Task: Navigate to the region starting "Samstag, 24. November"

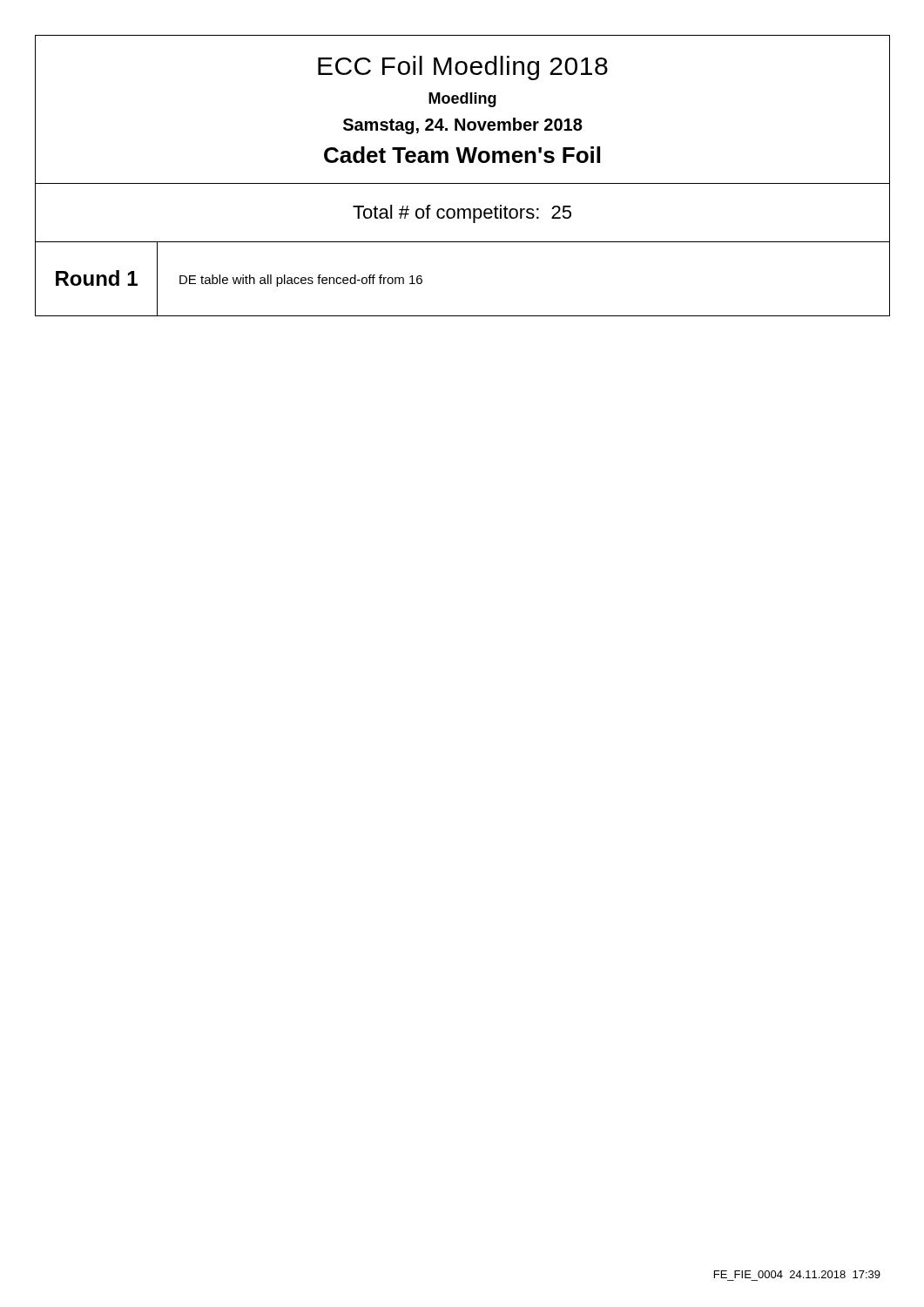Action: tap(462, 125)
